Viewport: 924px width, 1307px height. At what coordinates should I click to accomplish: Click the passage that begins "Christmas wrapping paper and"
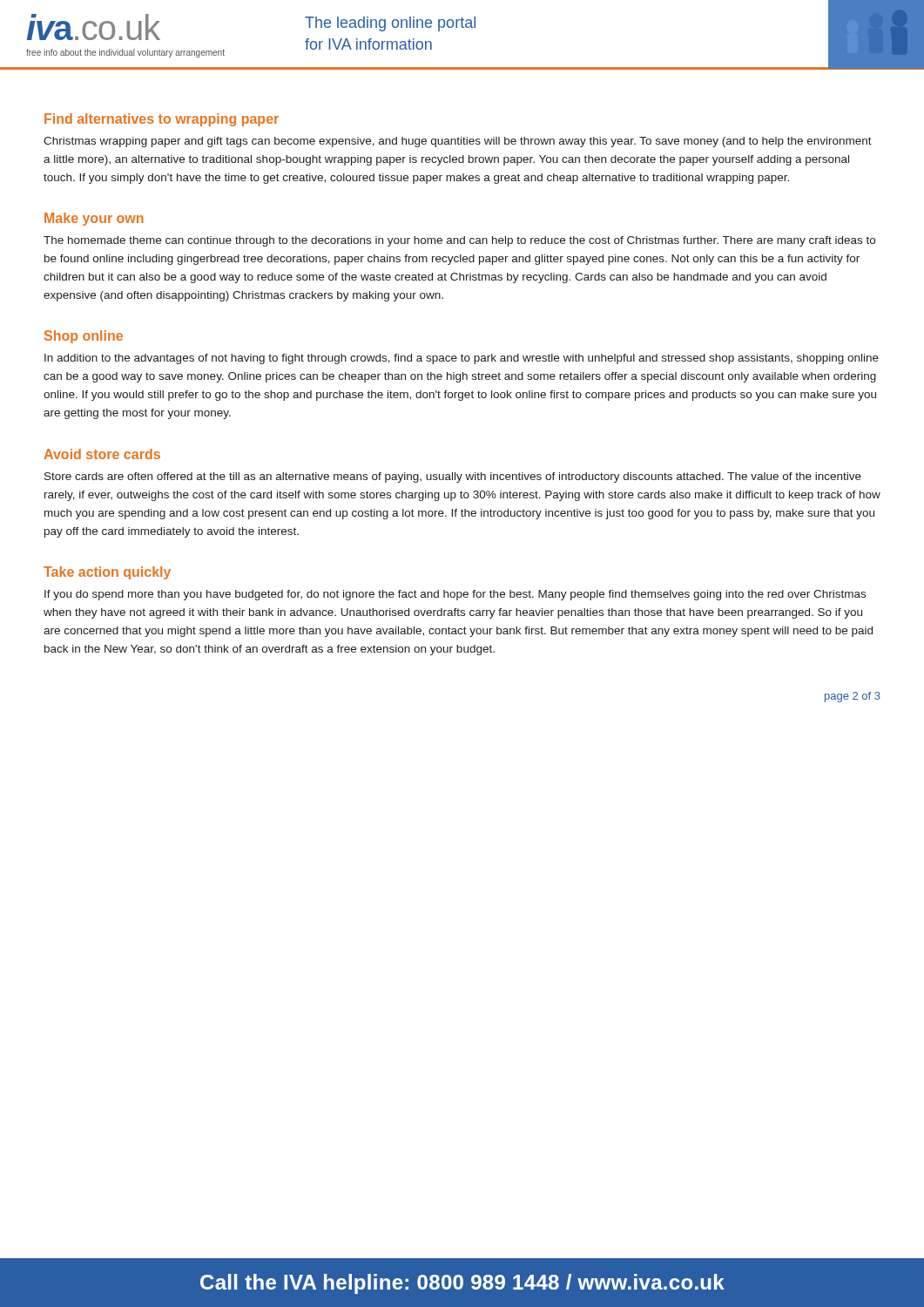coord(457,159)
